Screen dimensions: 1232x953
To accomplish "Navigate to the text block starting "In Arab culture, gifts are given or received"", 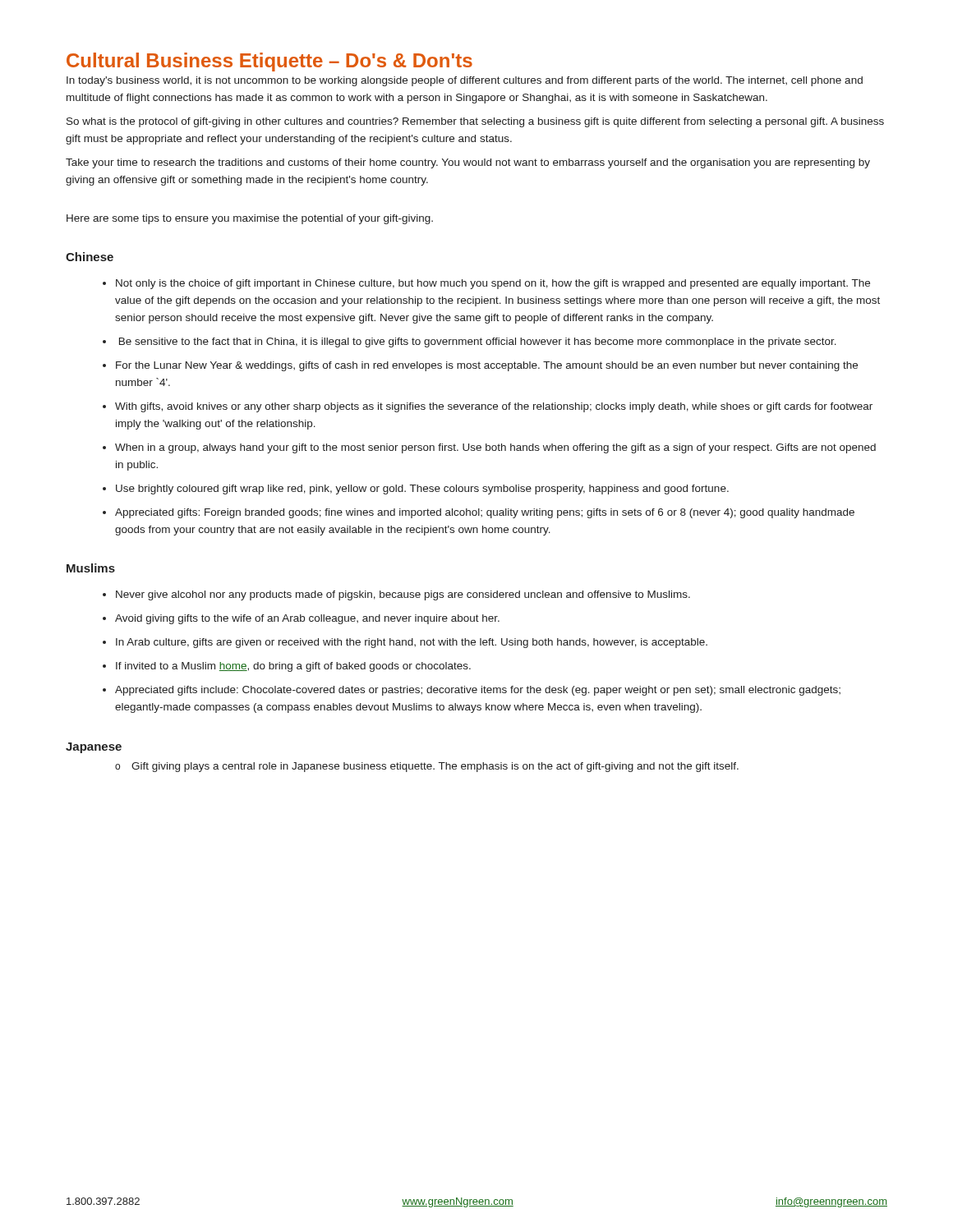I will [412, 642].
